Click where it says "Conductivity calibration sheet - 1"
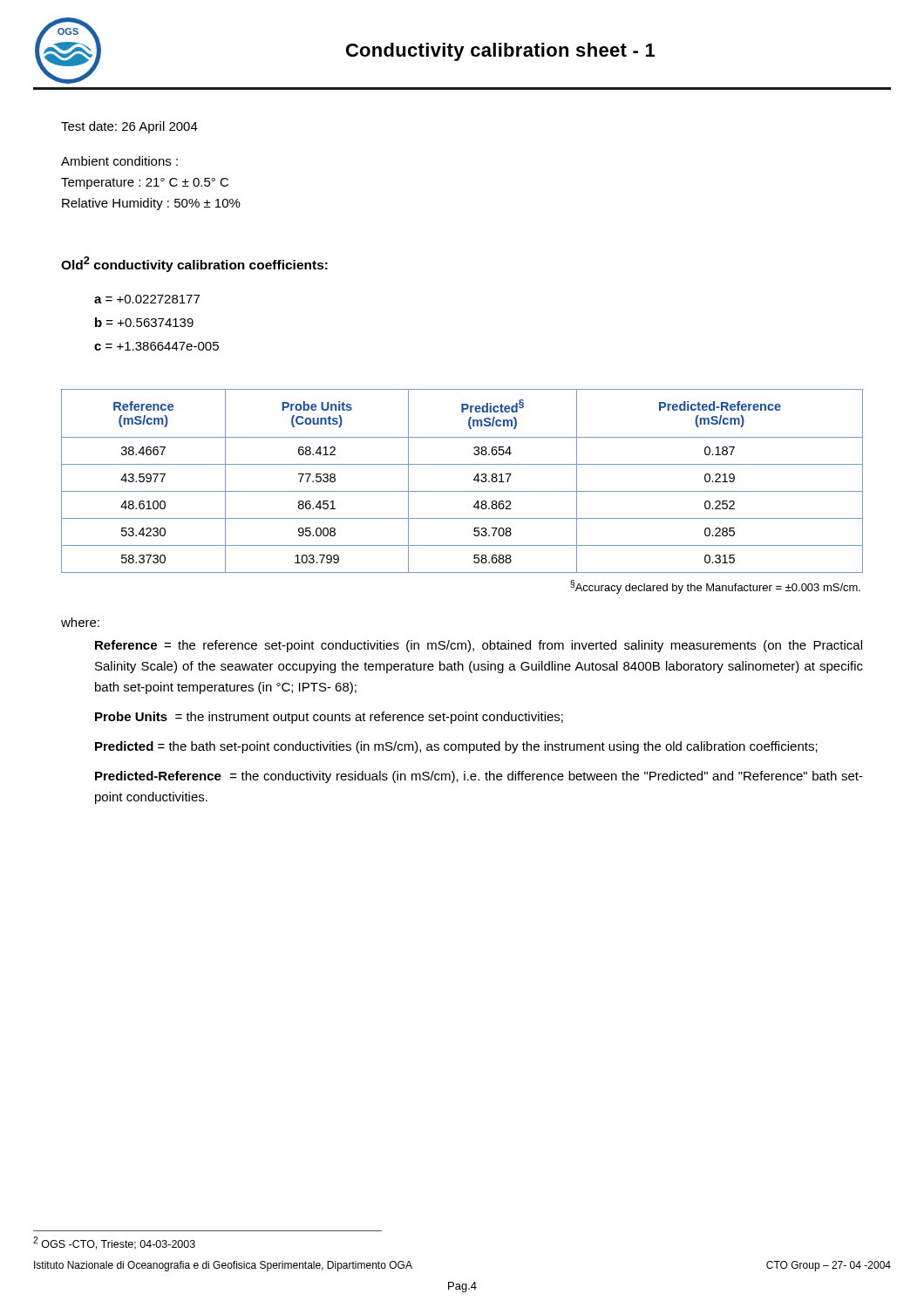924x1308 pixels. 500,50
